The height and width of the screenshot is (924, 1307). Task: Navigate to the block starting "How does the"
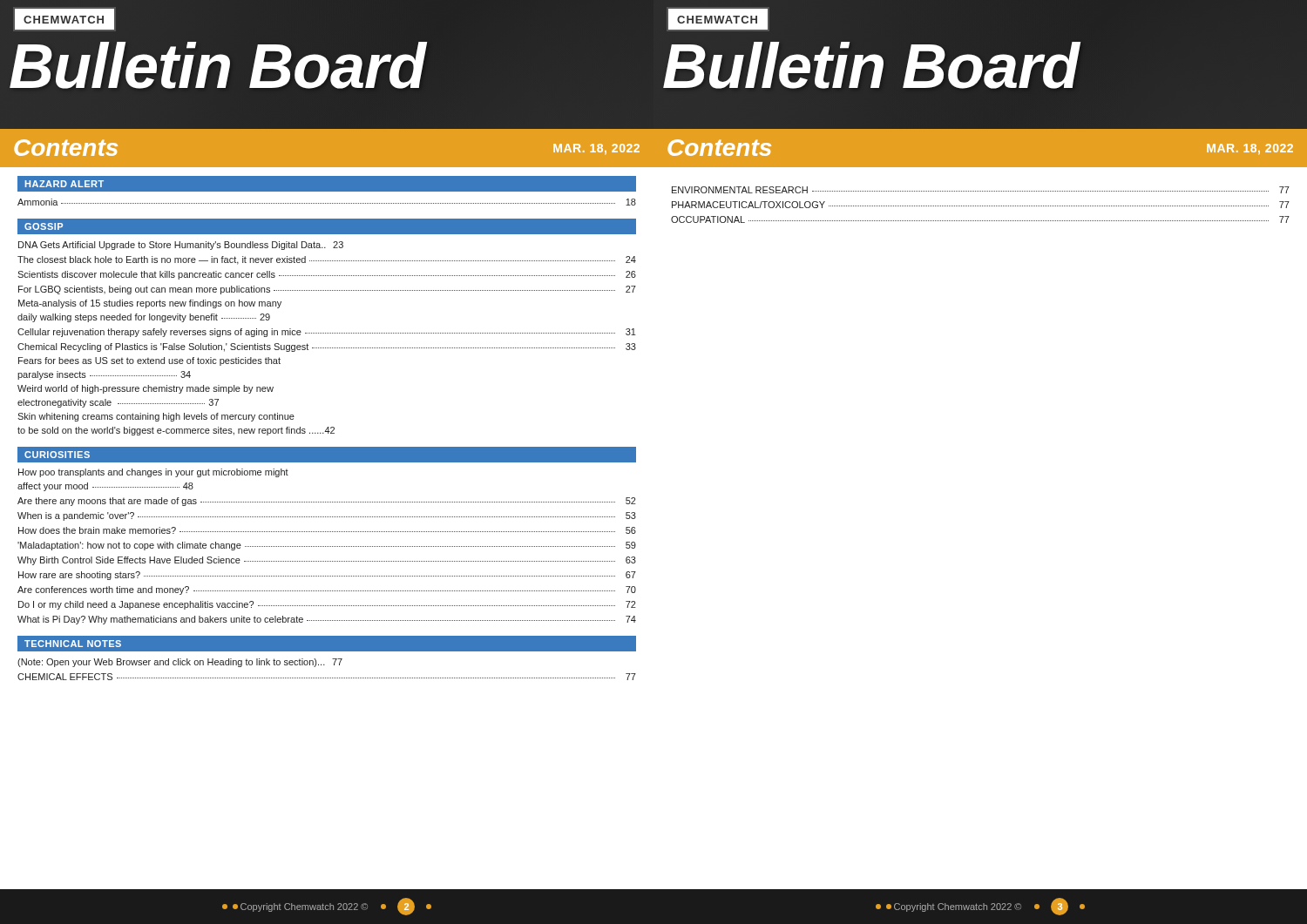pyautogui.click(x=327, y=531)
